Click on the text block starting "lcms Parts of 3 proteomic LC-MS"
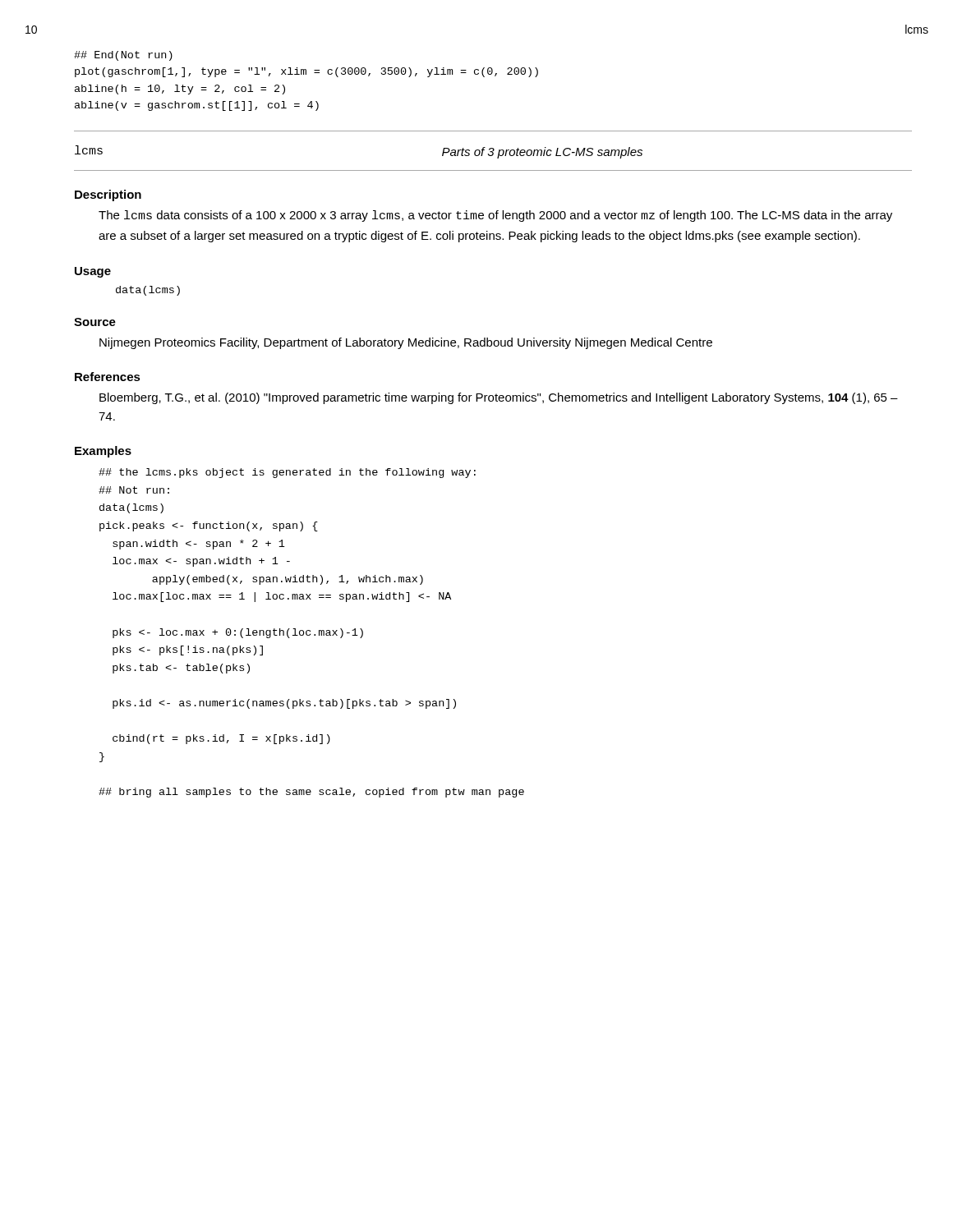 click(493, 152)
